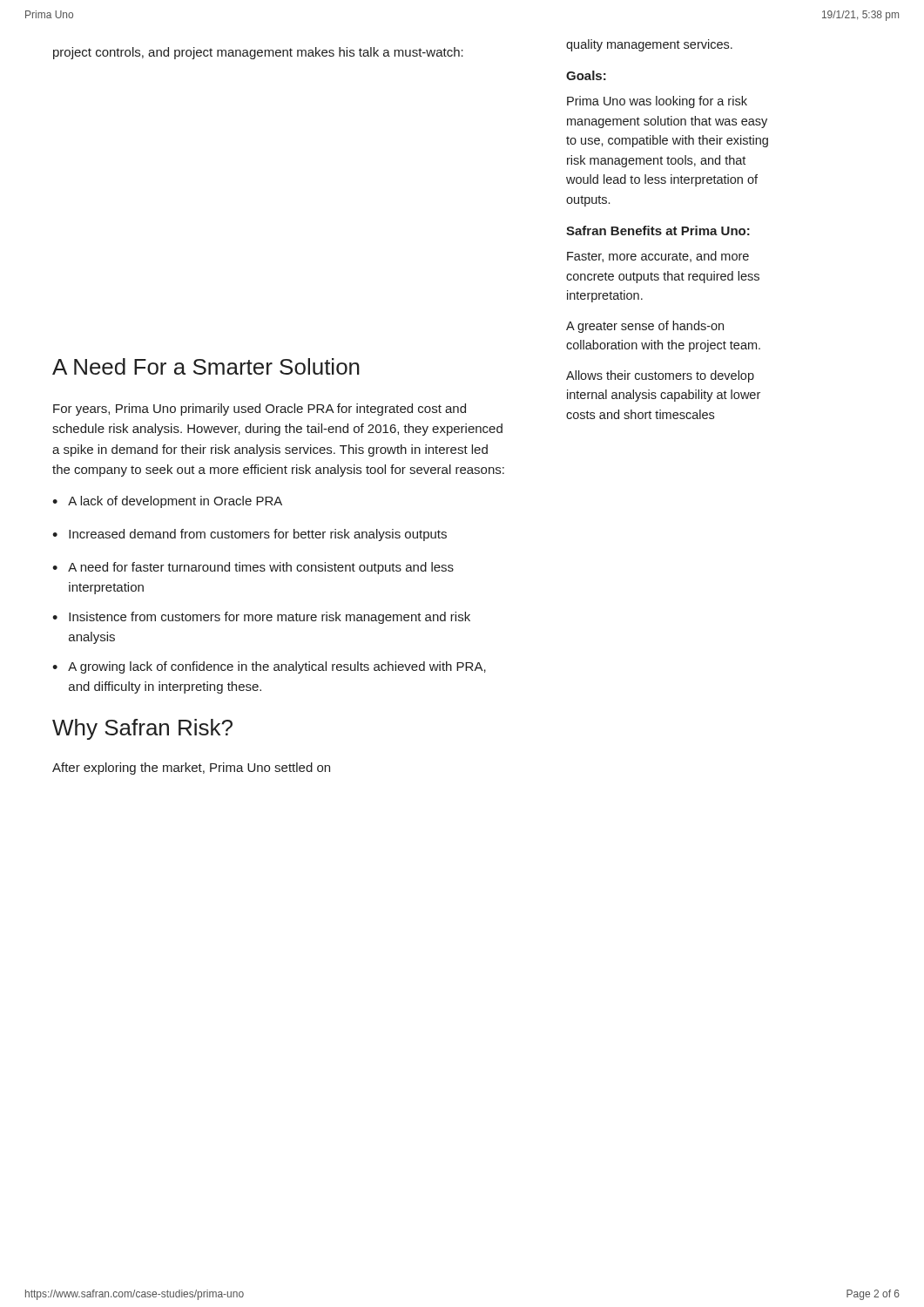The width and height of the screenshot is (924, 1307).
Task: Select the text starting "A greater sense of hands-on collaboration with"
Action: (664, 335)
